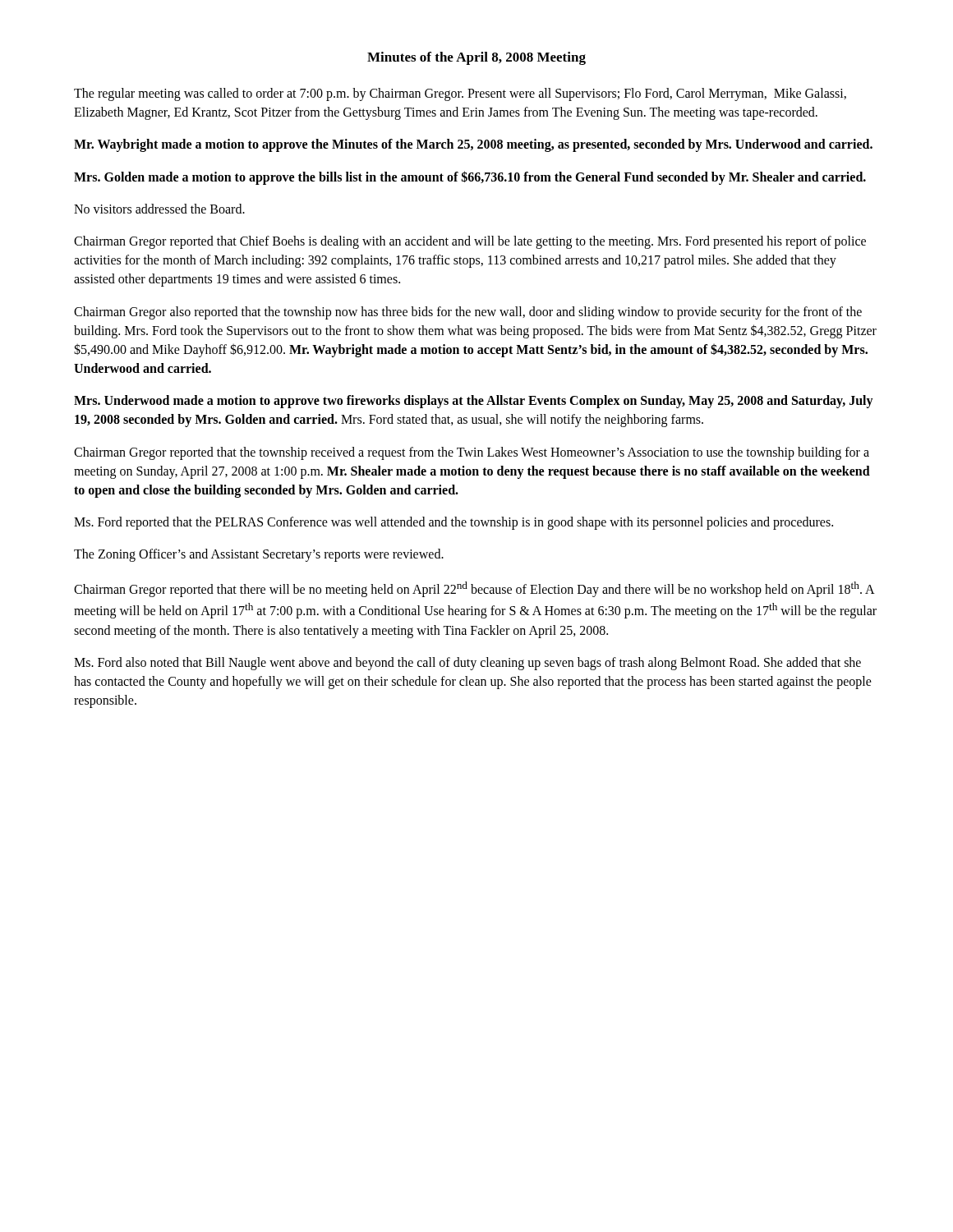Find the text block that reads "Chairman Gregor reported that the township received"
Image resolution: width=953 pixels, height=1232 pixels.
(472, 471)
